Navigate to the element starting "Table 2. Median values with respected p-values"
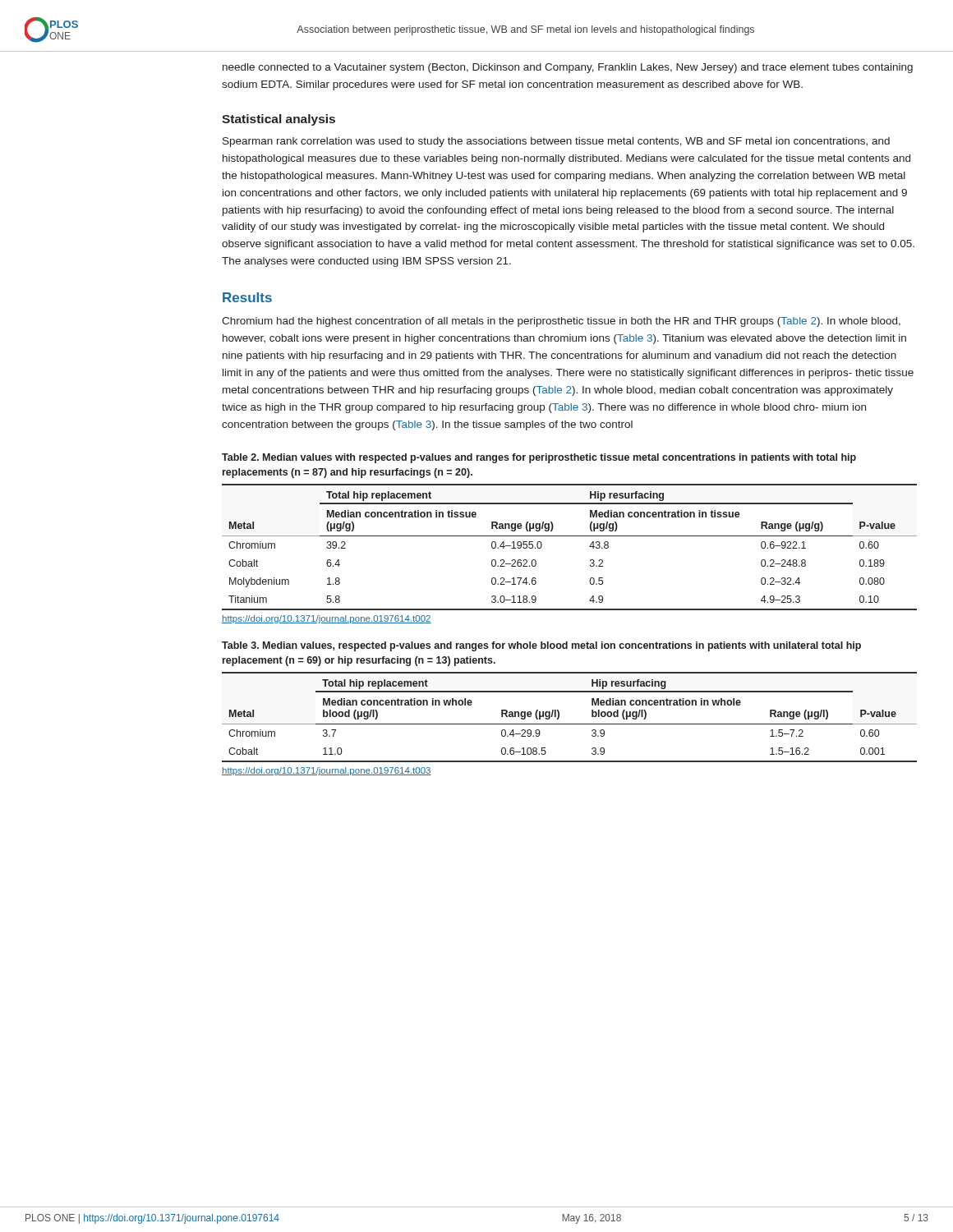This screenshot has width=953, height=1232. 539,465
